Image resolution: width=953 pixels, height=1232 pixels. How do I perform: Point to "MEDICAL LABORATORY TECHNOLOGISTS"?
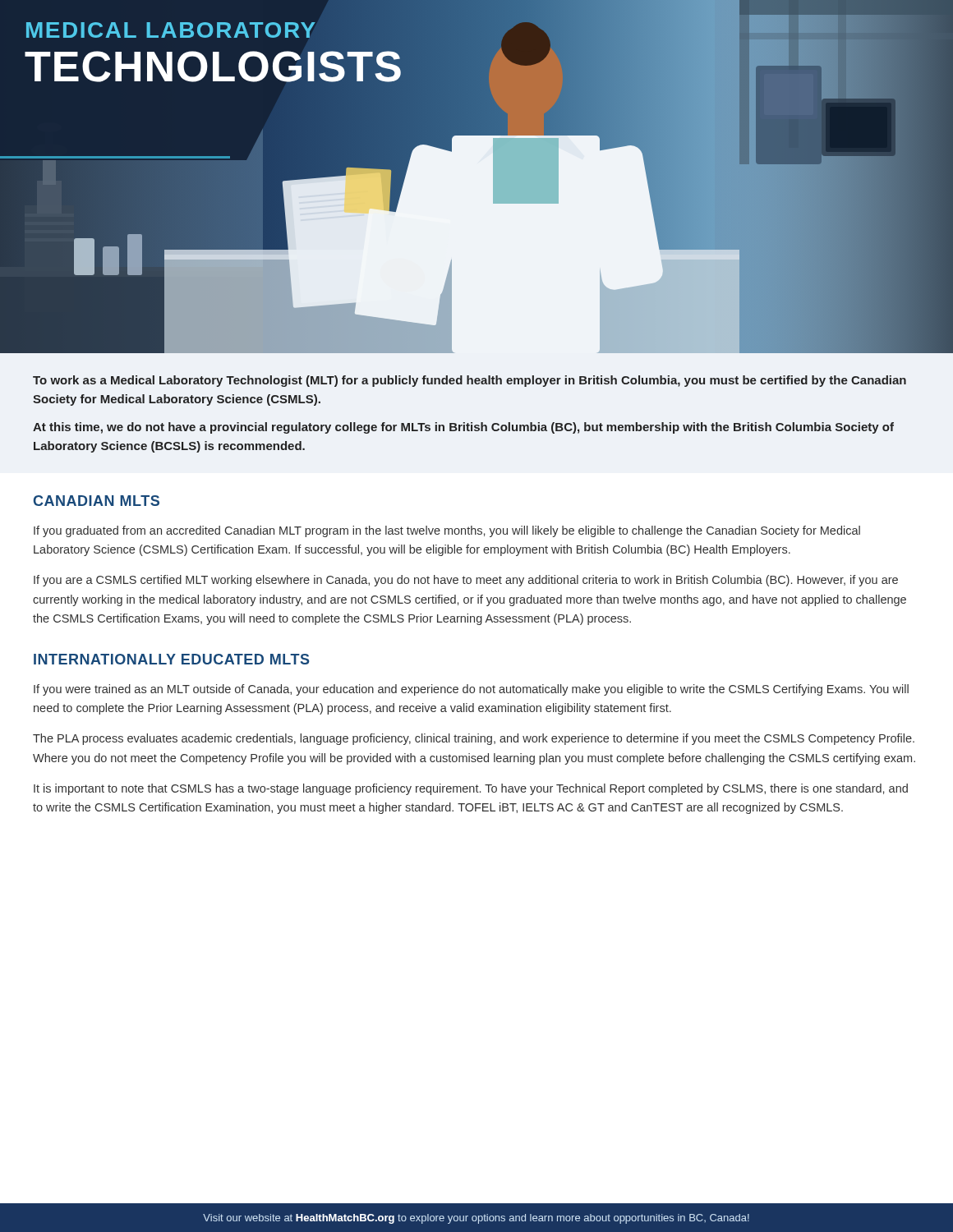coord(214,54)
